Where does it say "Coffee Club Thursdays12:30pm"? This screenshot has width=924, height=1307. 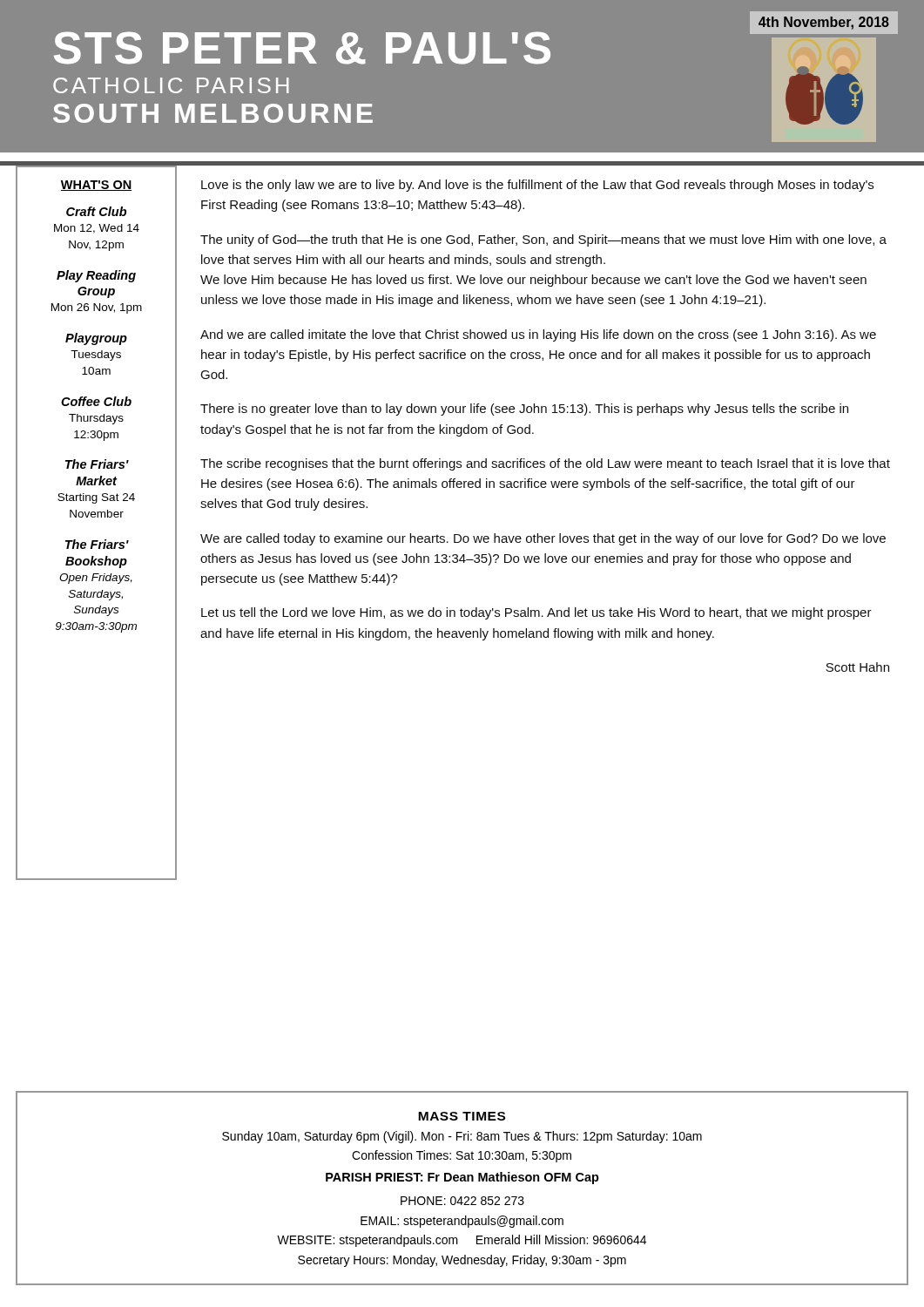(x=96, y=418)
